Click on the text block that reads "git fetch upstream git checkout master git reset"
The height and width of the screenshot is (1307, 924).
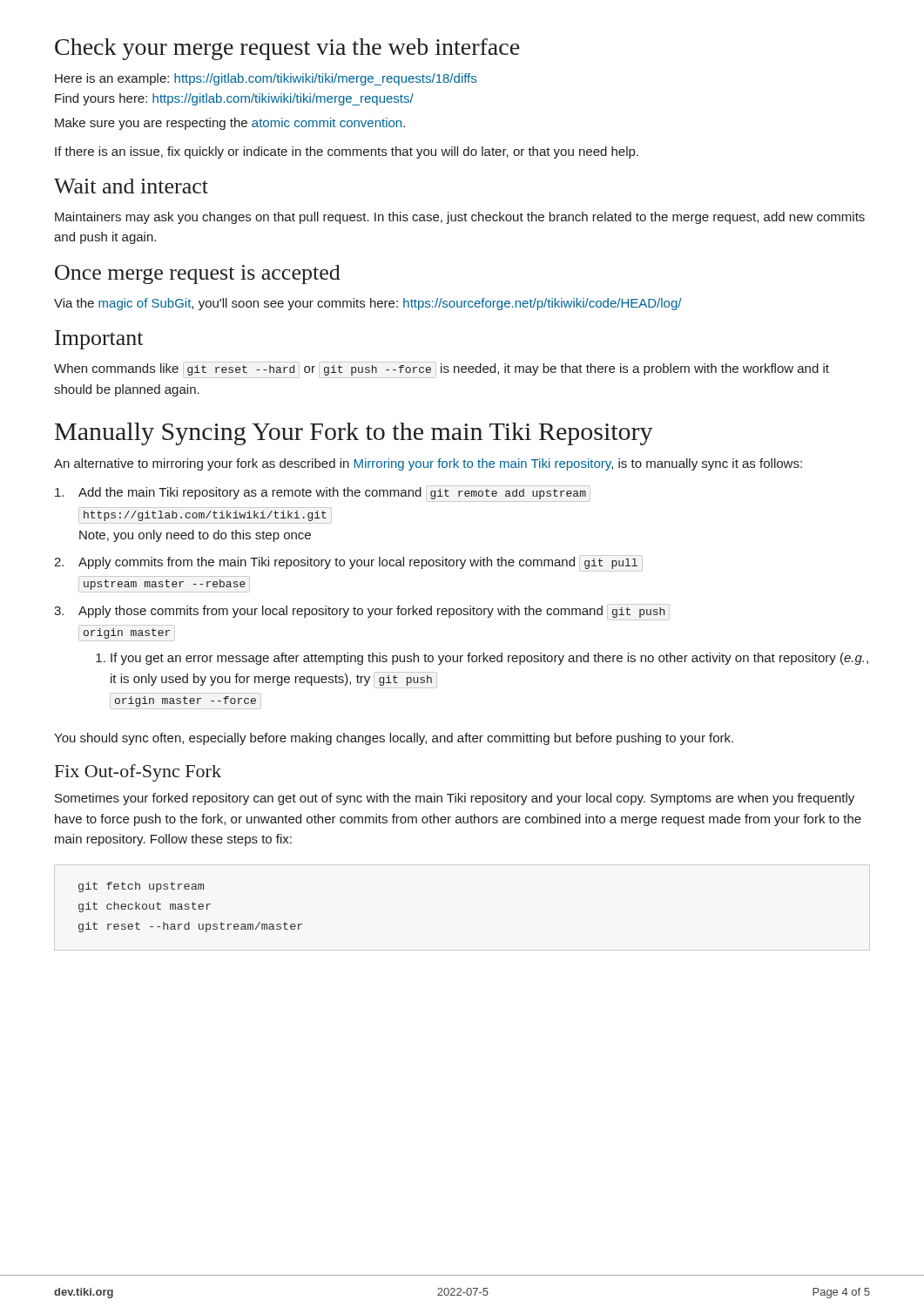coord(141,887)
